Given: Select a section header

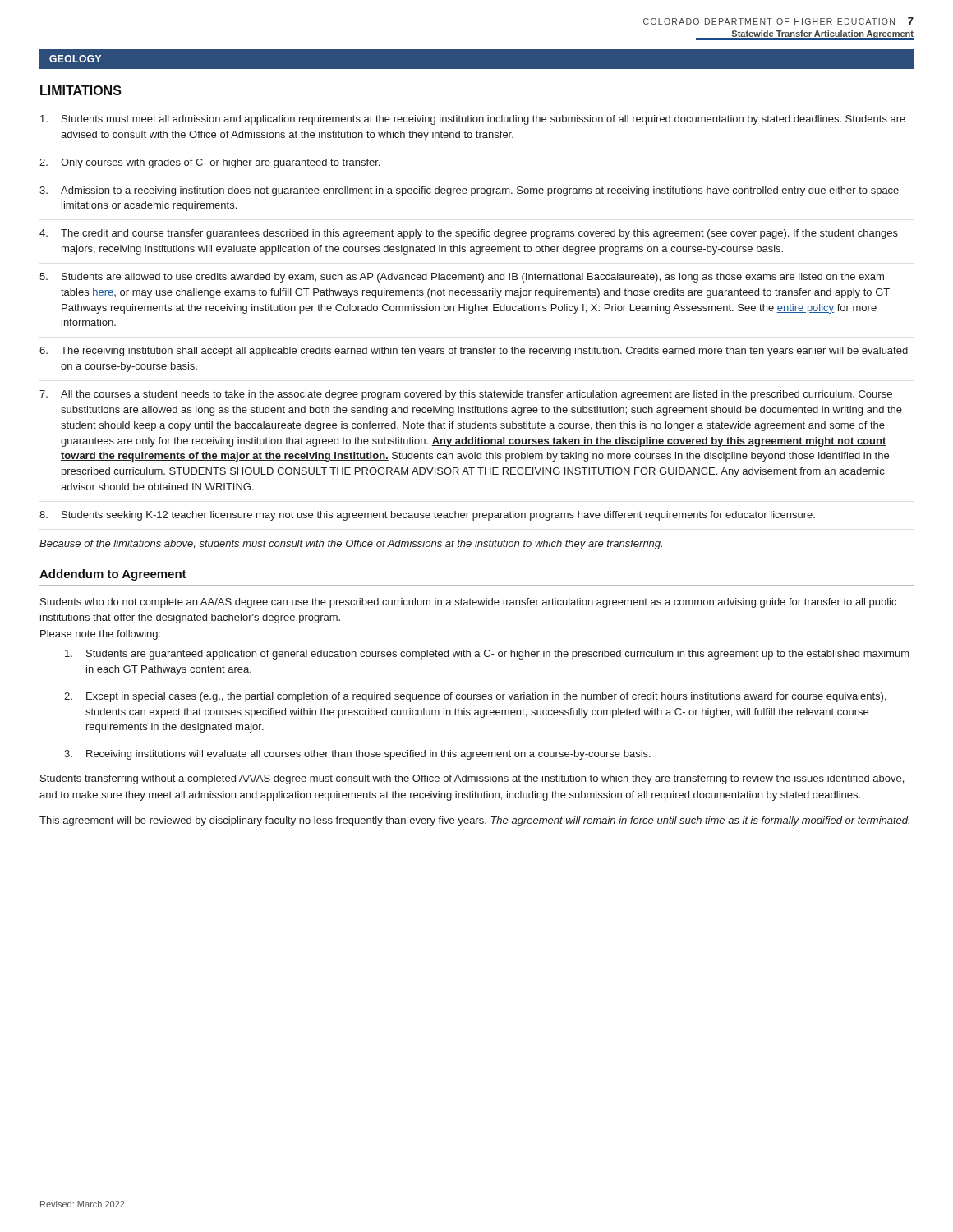Looking at the screenshot, I should (x=76, y=59).
